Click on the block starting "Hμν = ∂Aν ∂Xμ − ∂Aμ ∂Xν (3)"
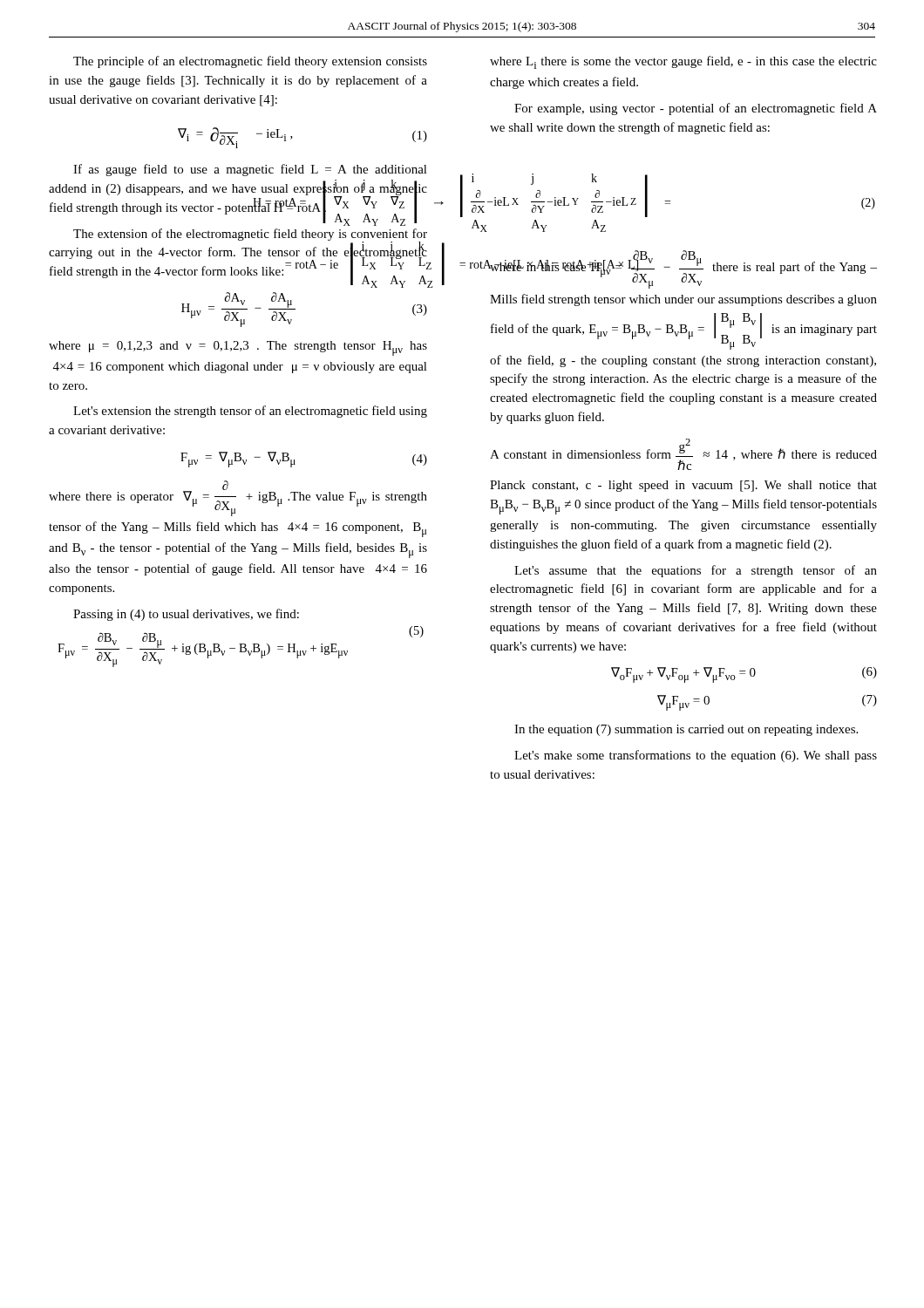The height and width of the screenshot is (1308, 924). [x=304, y=308]
